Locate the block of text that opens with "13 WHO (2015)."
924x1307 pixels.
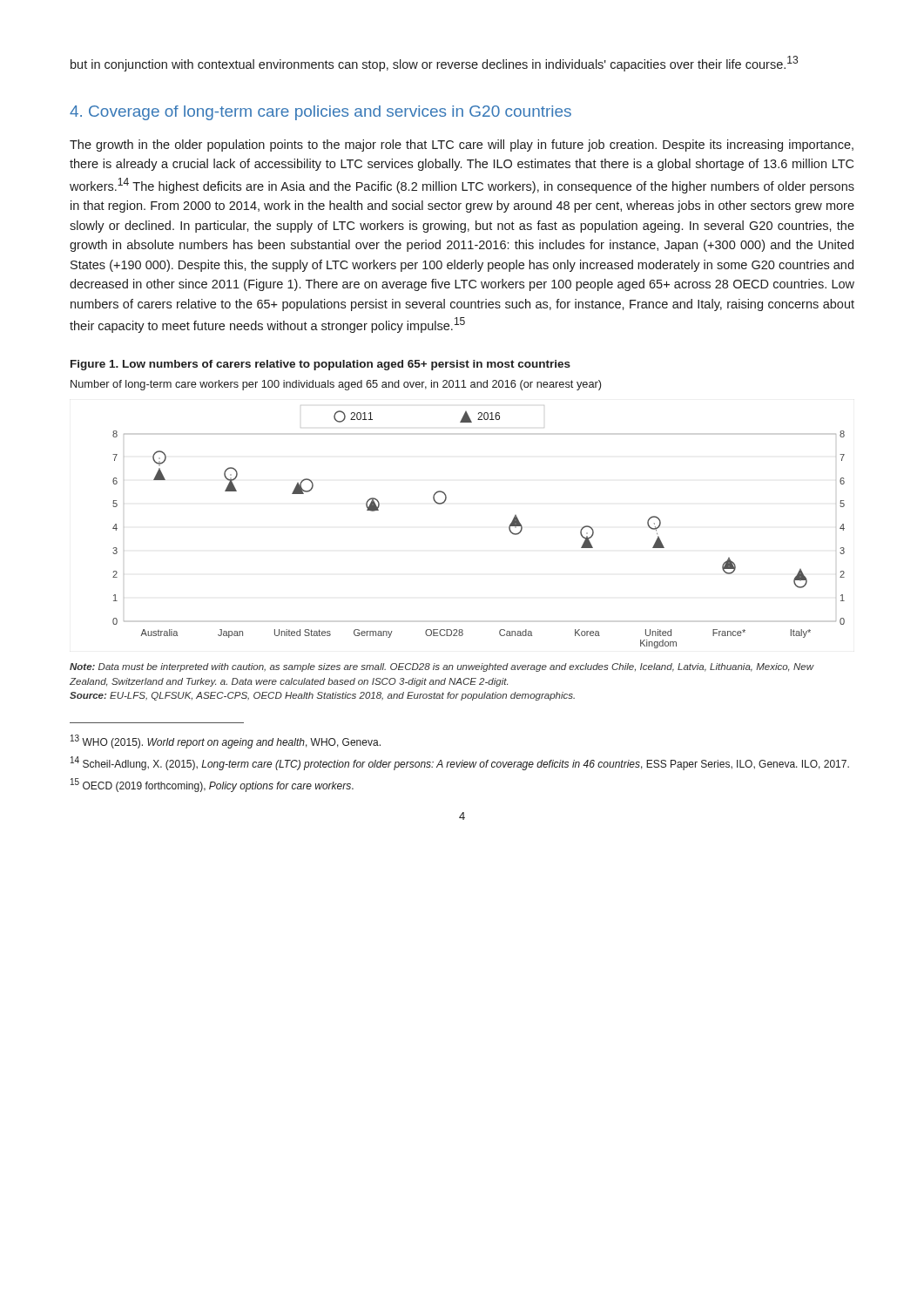pos(226,741)
